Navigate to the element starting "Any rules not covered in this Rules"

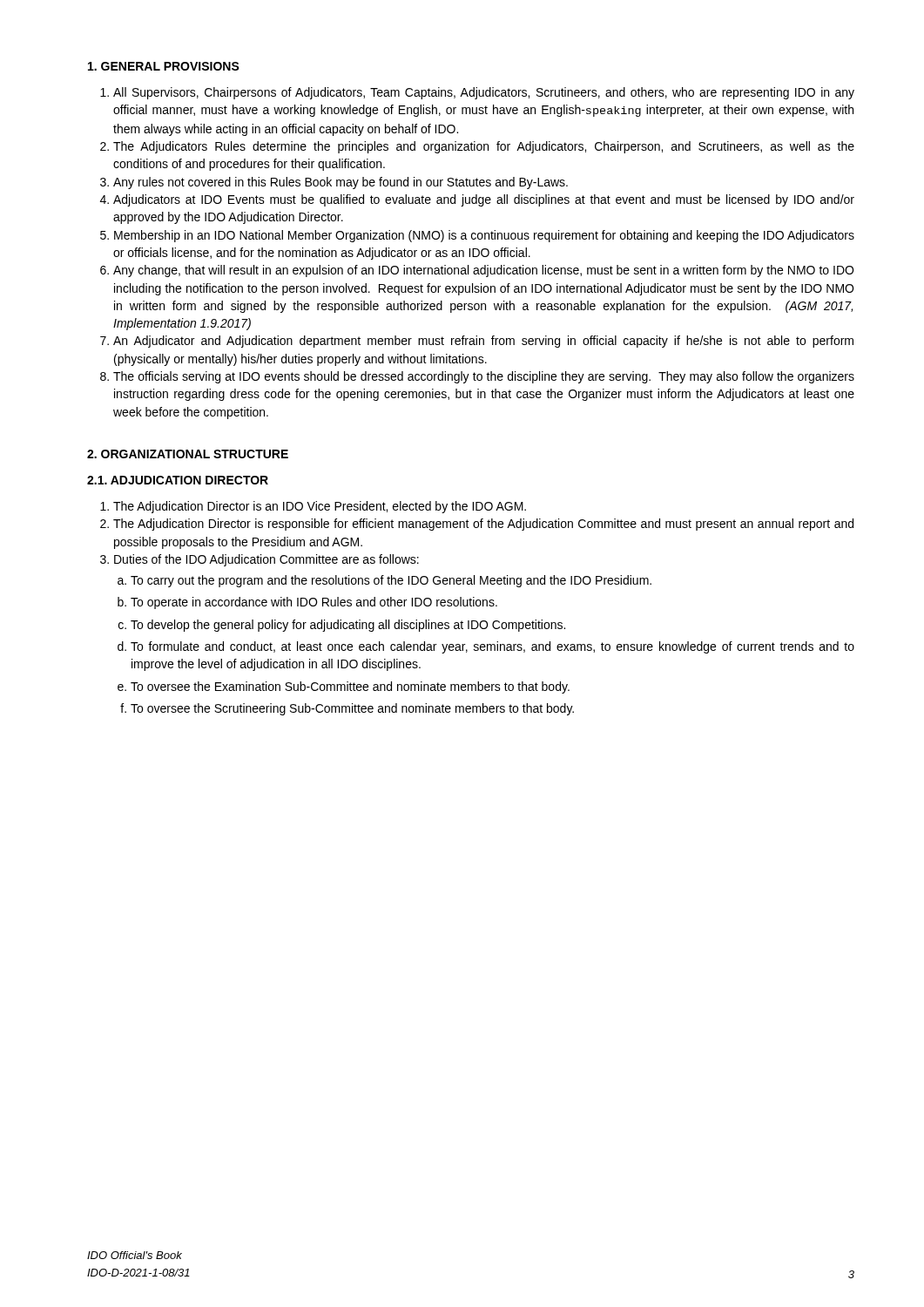(x=484, y=182)
